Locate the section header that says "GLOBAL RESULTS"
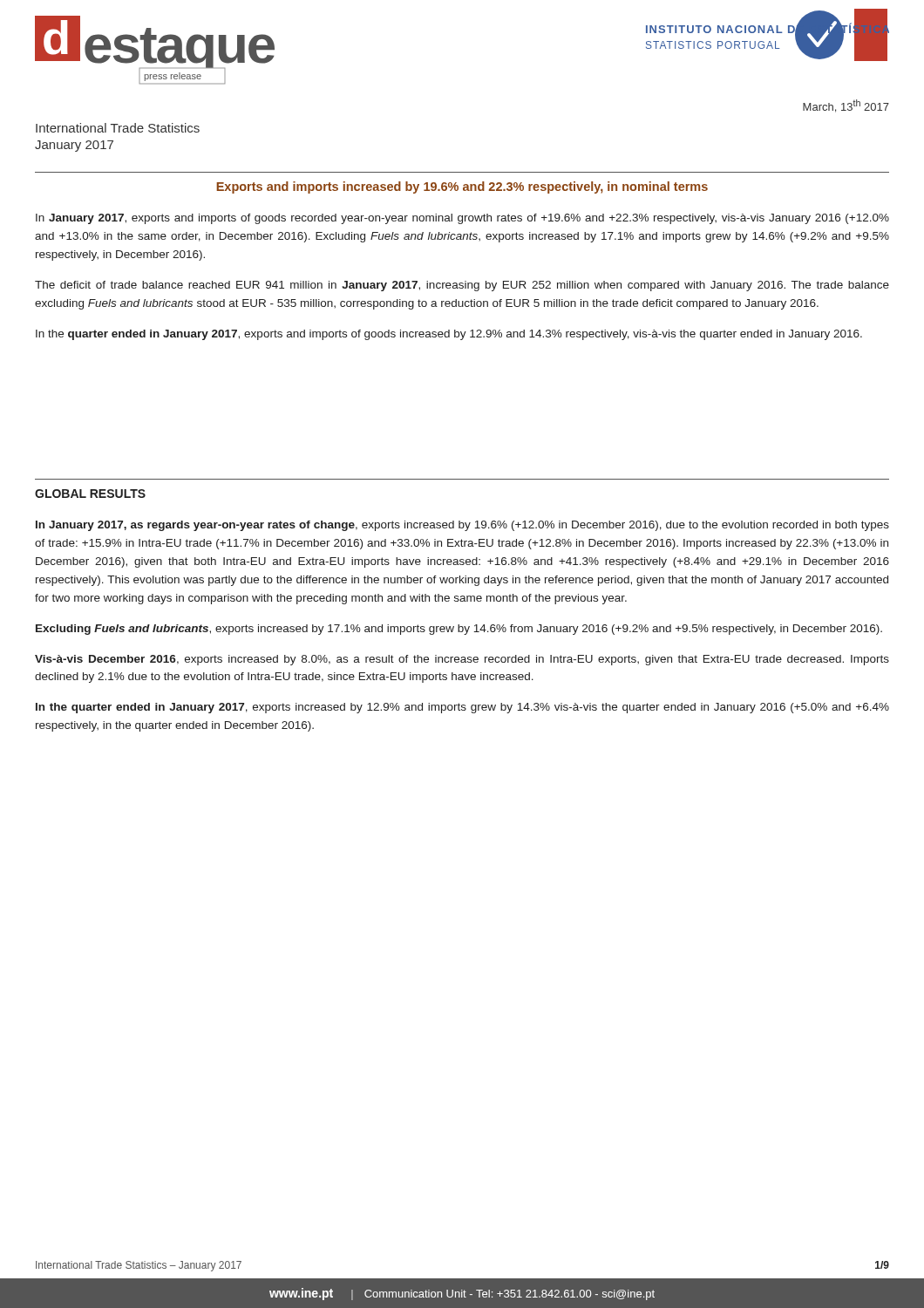The image size is (924, 1308). pos(90,494)
